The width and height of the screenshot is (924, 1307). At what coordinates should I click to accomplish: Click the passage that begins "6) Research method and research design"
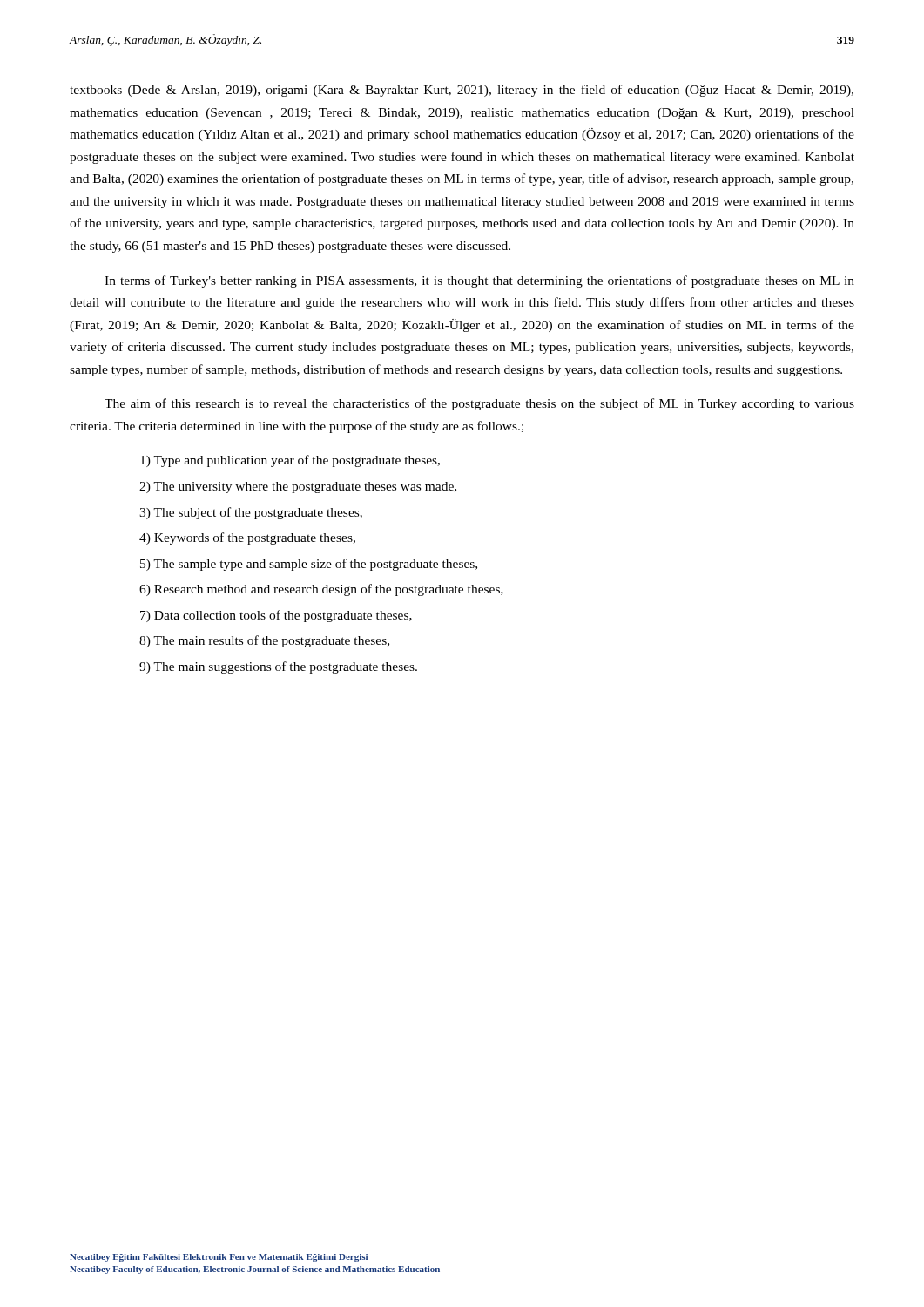[x=322, y=589]
